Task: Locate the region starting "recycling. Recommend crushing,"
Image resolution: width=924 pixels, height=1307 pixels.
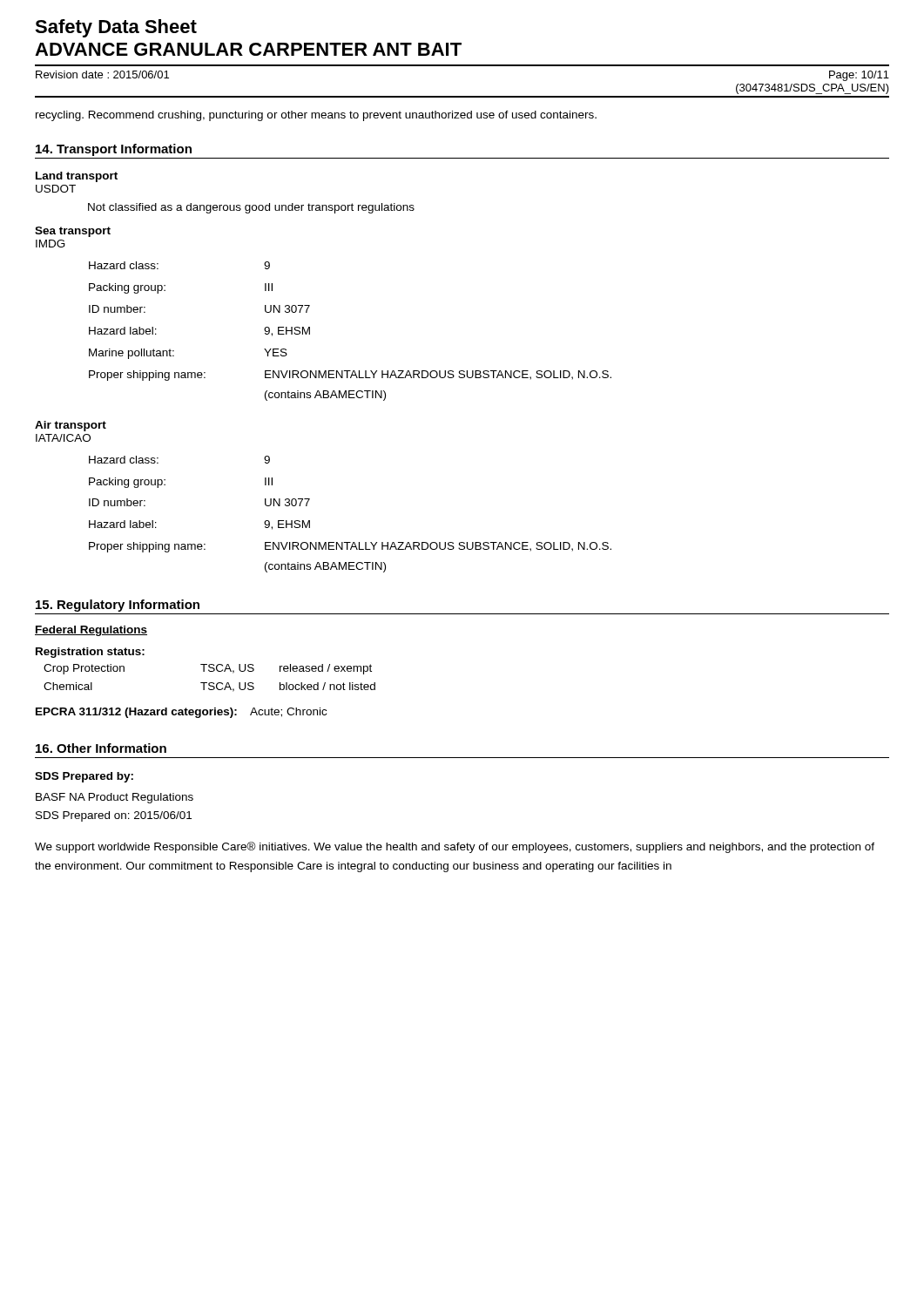Action: click(316, 114)
